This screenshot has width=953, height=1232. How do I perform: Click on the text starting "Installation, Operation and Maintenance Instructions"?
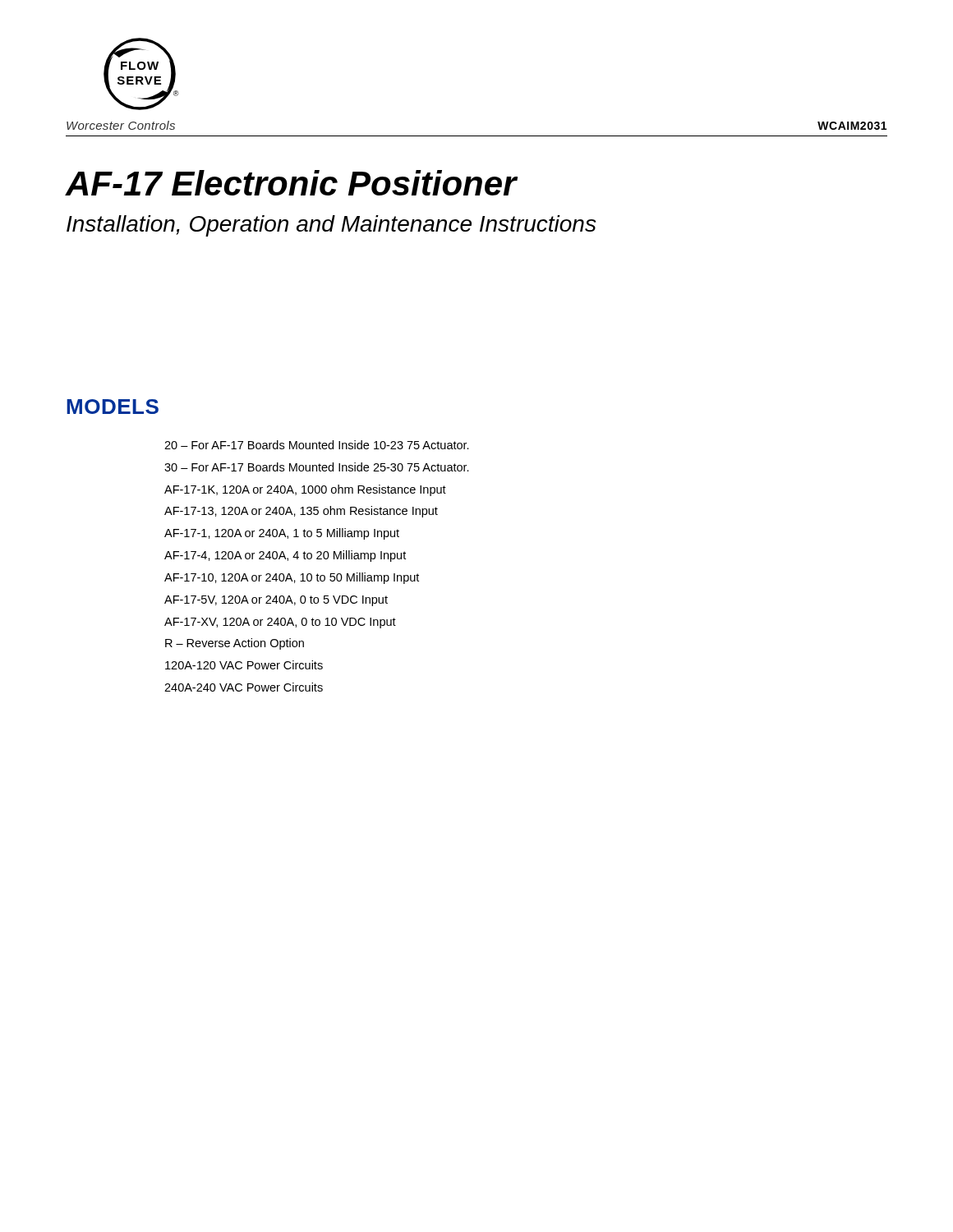(x=331, y=224)
